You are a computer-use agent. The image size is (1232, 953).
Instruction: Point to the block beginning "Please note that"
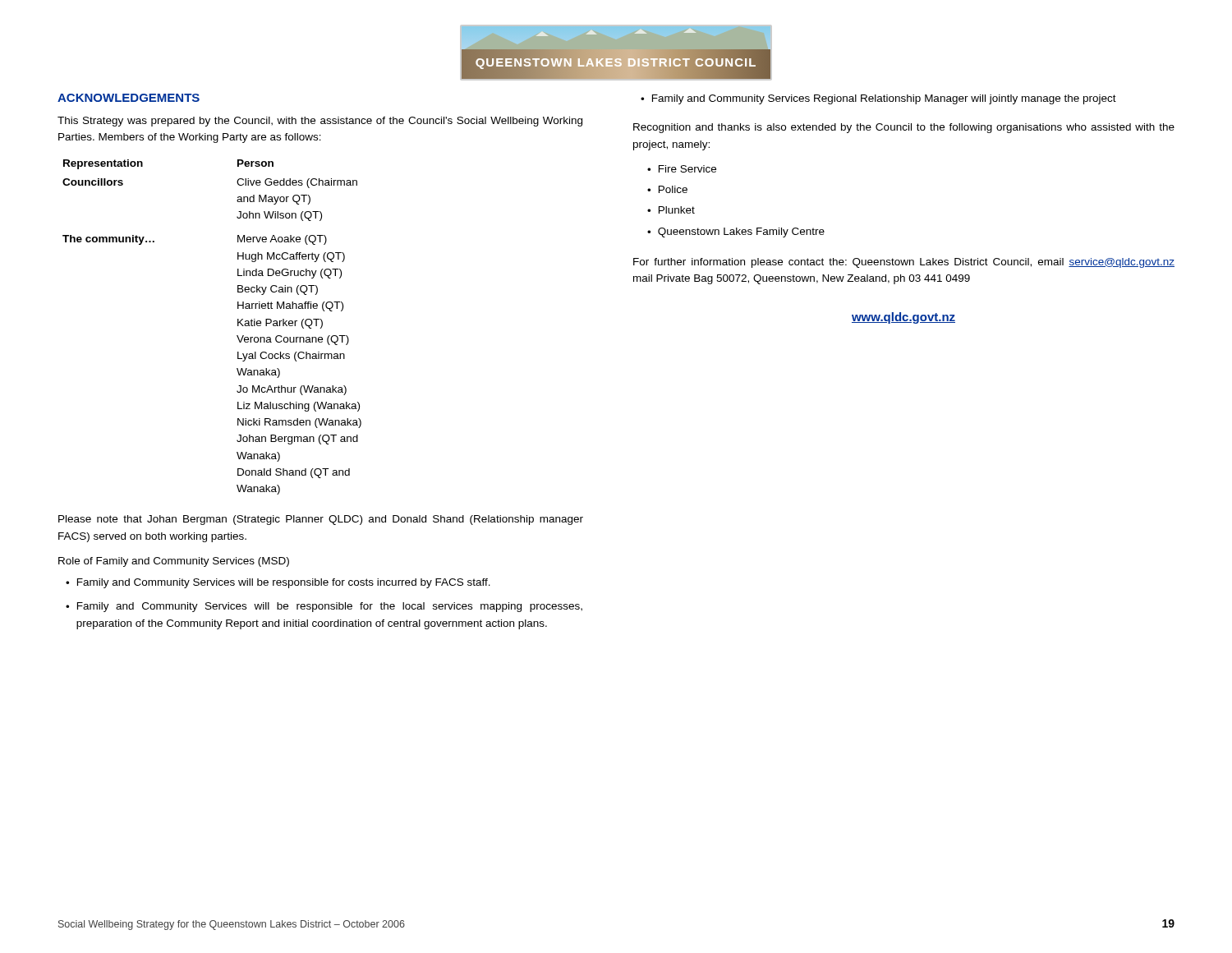tap(320, 527)
